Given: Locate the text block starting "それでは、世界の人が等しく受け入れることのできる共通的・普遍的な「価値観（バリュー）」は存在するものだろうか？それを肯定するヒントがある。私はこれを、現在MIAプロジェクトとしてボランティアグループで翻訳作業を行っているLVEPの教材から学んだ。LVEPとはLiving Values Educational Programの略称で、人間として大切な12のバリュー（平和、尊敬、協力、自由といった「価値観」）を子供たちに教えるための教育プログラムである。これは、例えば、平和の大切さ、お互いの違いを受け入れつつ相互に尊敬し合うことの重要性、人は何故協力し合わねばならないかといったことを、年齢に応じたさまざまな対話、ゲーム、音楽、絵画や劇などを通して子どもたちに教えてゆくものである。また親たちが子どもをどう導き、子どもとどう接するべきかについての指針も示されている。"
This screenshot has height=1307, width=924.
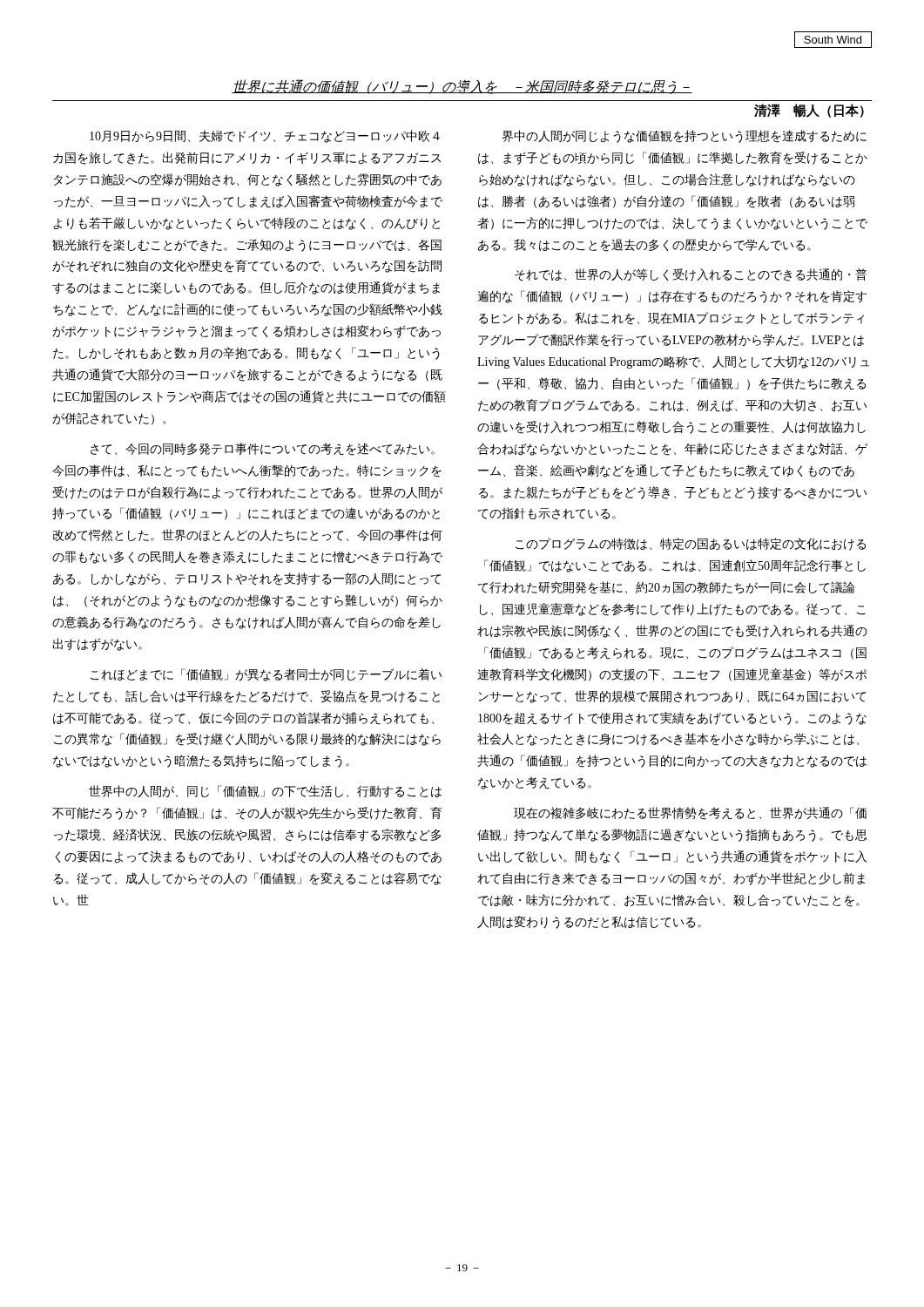Looking at the screenshot, I should tap(674, 395).
